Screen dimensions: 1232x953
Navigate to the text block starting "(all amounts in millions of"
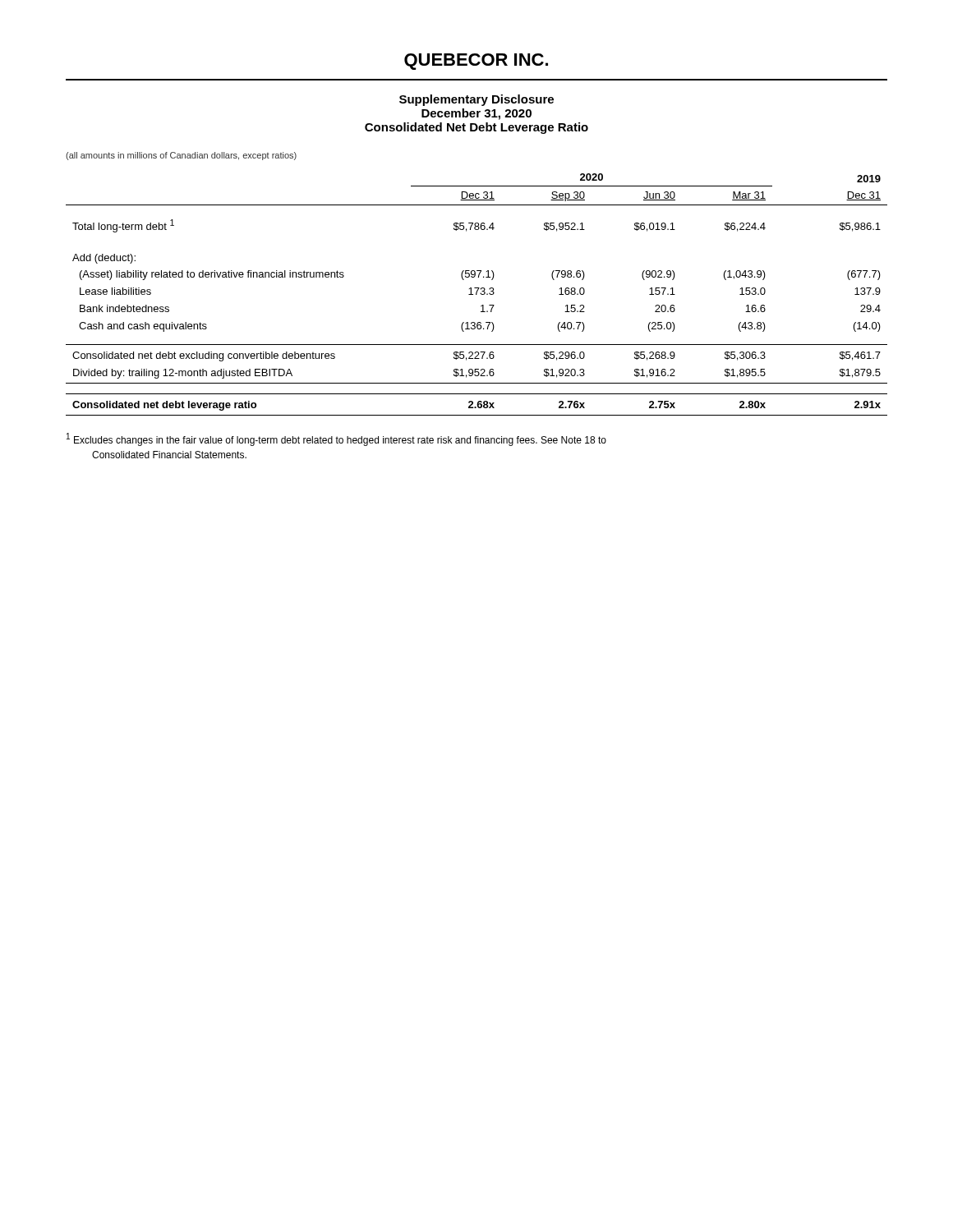point(181,155)
